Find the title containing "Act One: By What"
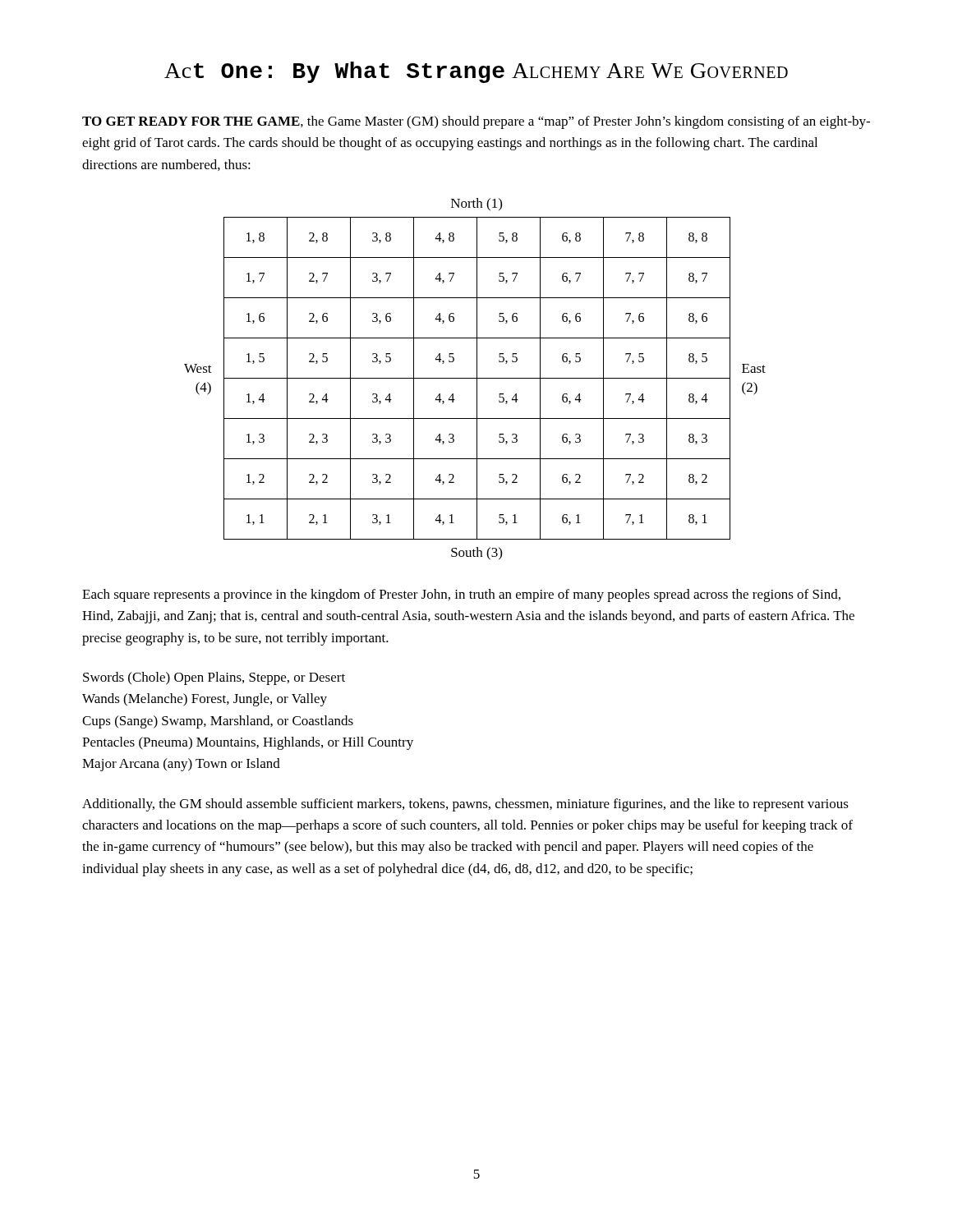The width and height of the screenshot is (953, 1232). point(476,71)
